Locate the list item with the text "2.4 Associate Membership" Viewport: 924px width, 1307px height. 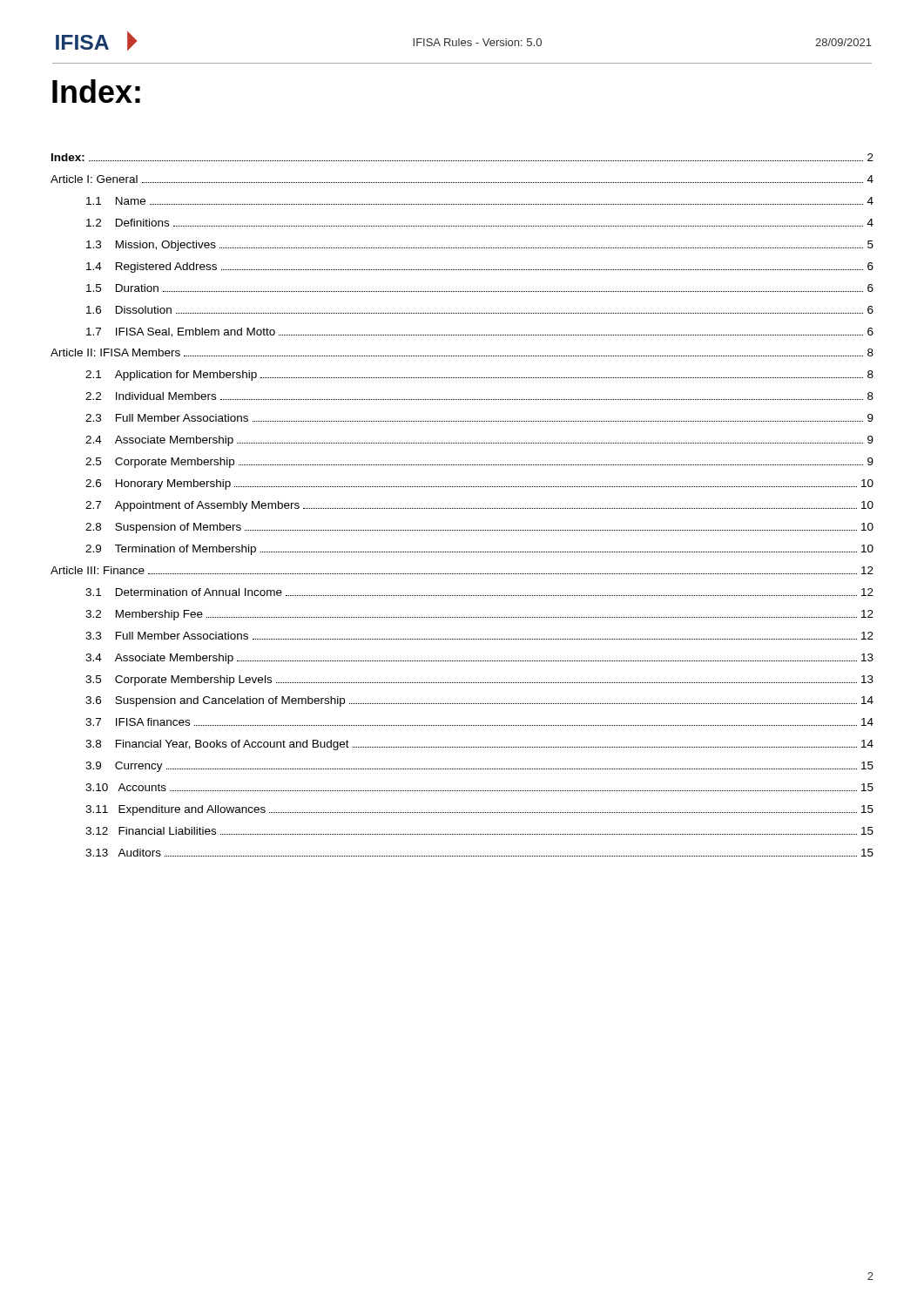click(479, 441)
